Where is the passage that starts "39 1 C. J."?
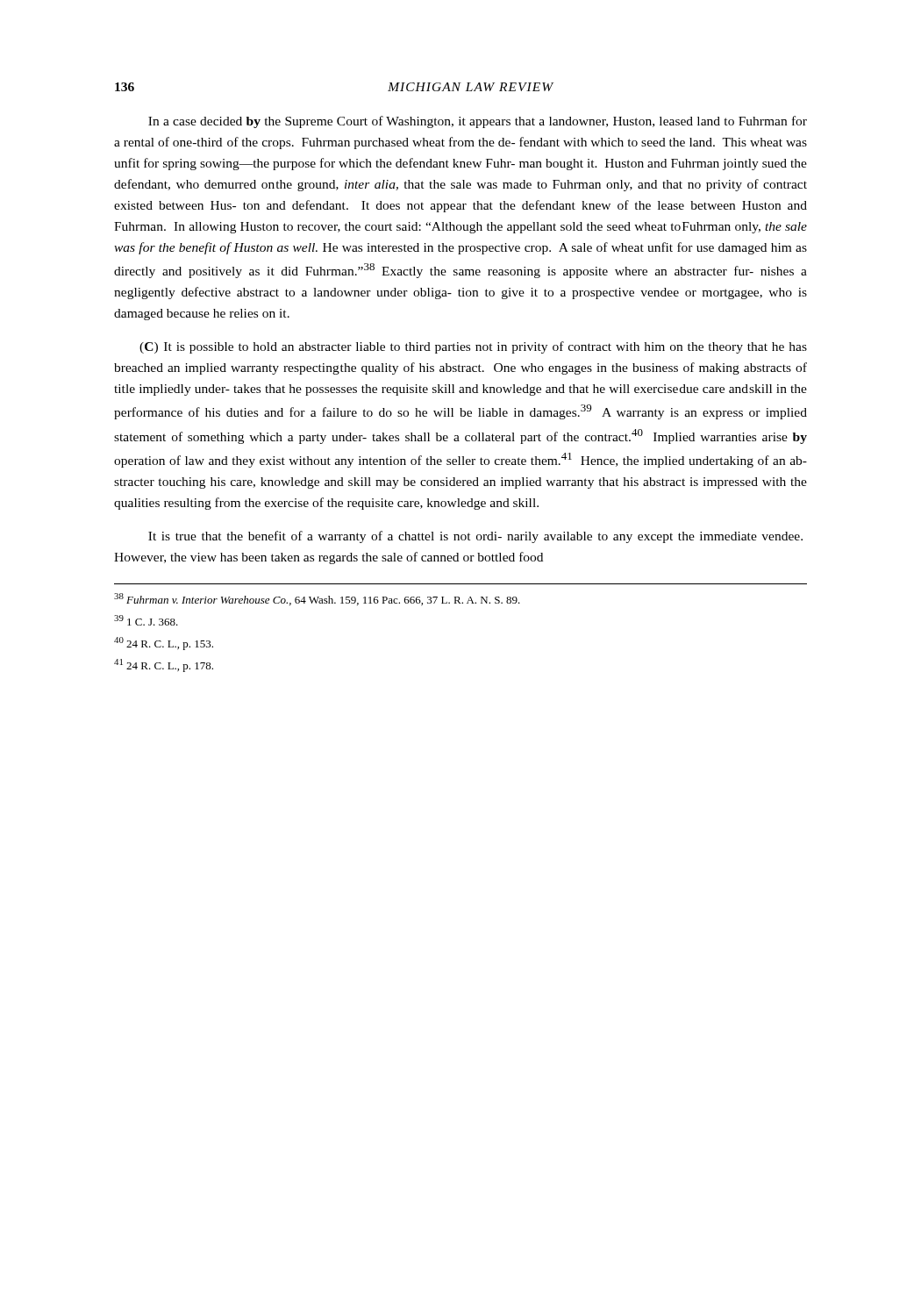Viewport: 921px width, 1316px height. (146, 620)
